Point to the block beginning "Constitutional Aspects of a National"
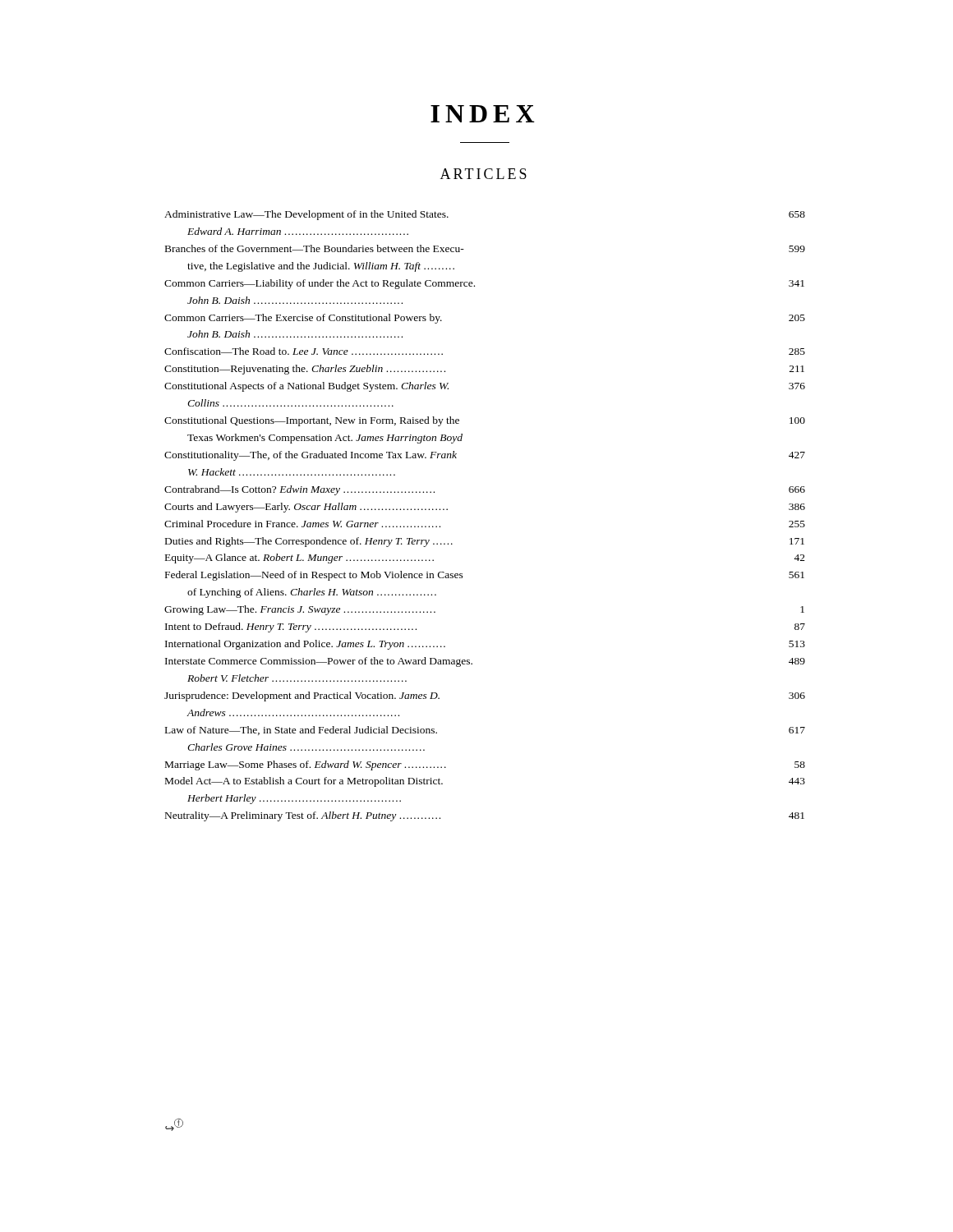953x1232 pixels. [308, 386]
